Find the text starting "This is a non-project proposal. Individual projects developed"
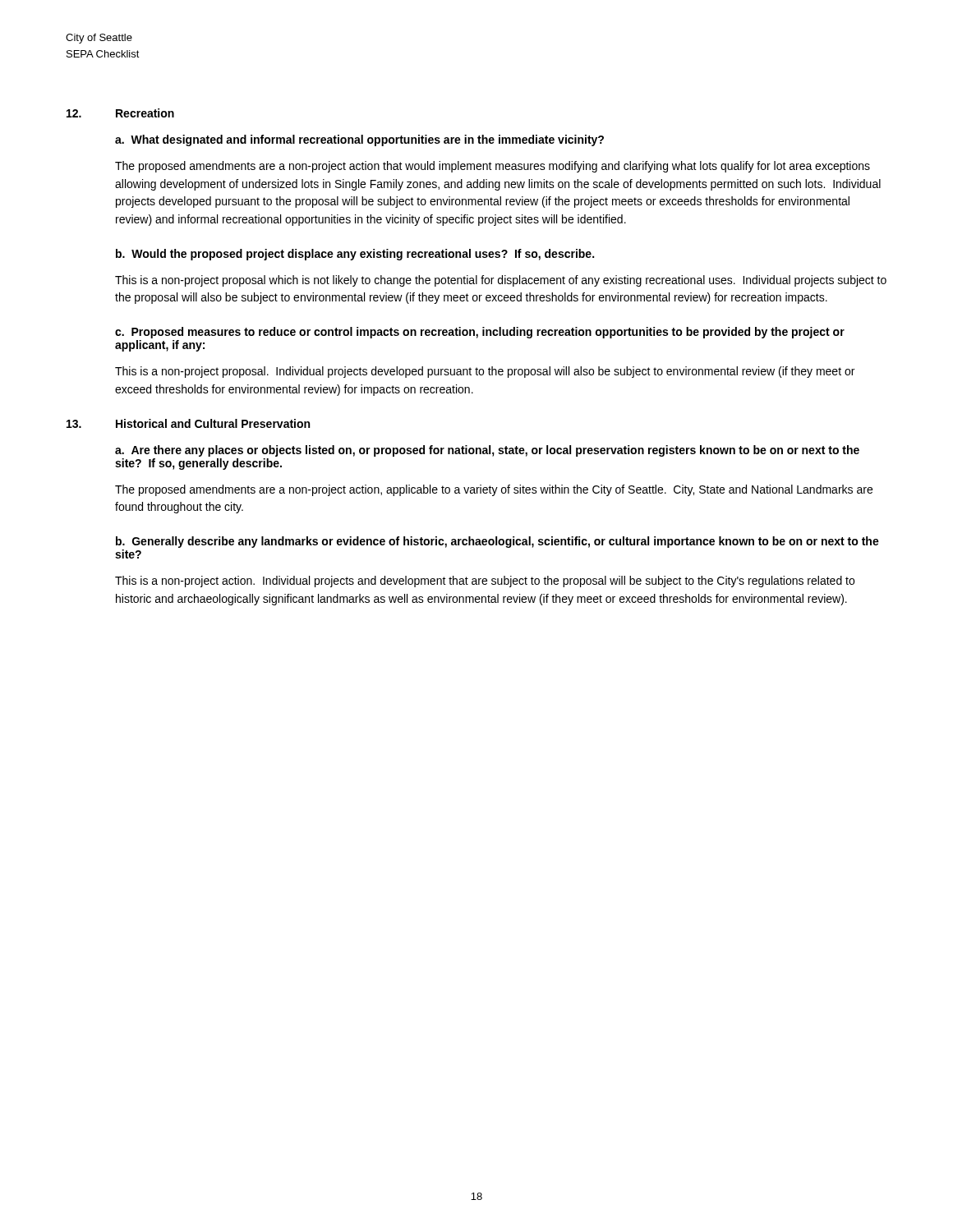 click(x=485, y=380)
